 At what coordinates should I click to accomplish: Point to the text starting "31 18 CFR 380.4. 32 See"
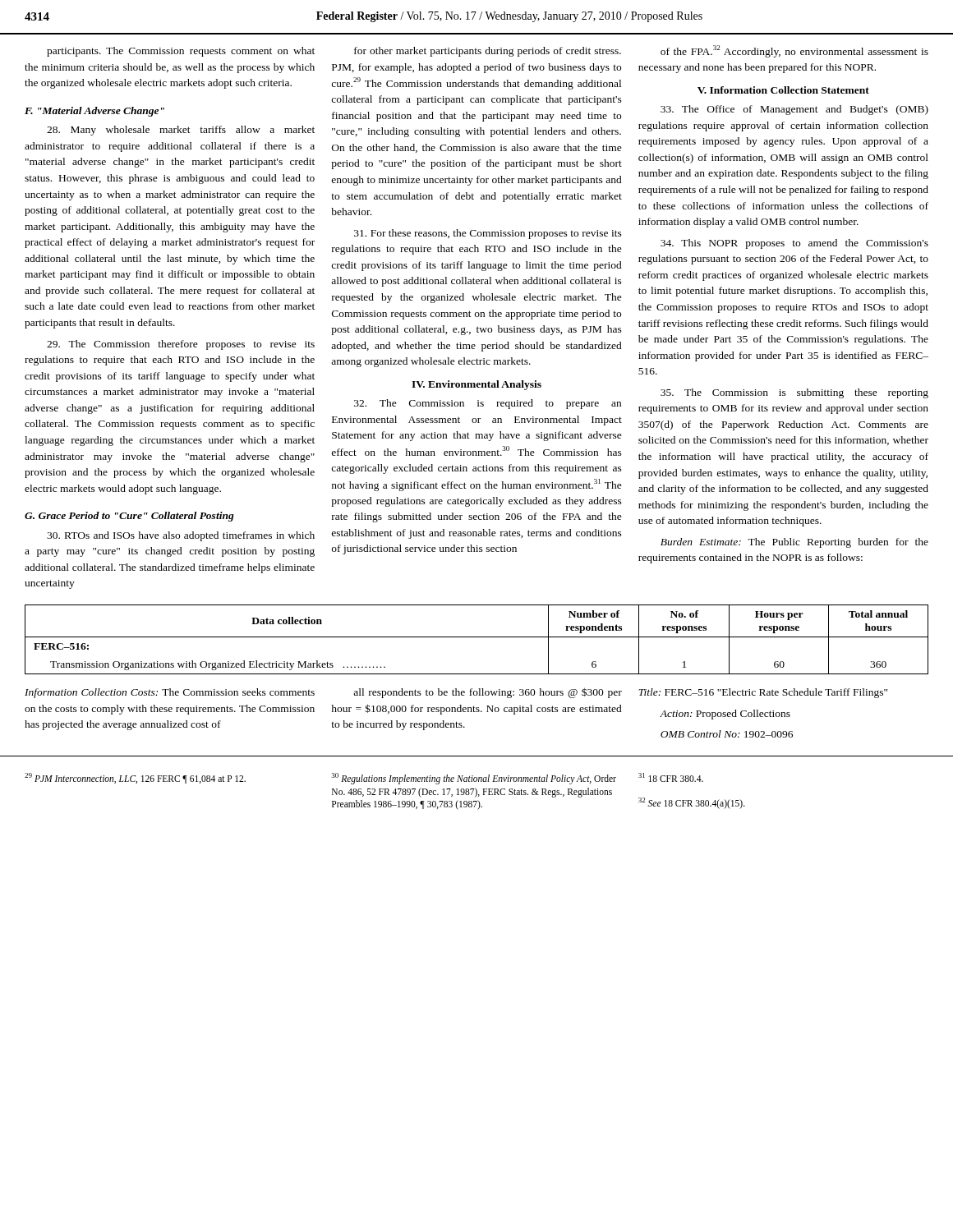671,777
